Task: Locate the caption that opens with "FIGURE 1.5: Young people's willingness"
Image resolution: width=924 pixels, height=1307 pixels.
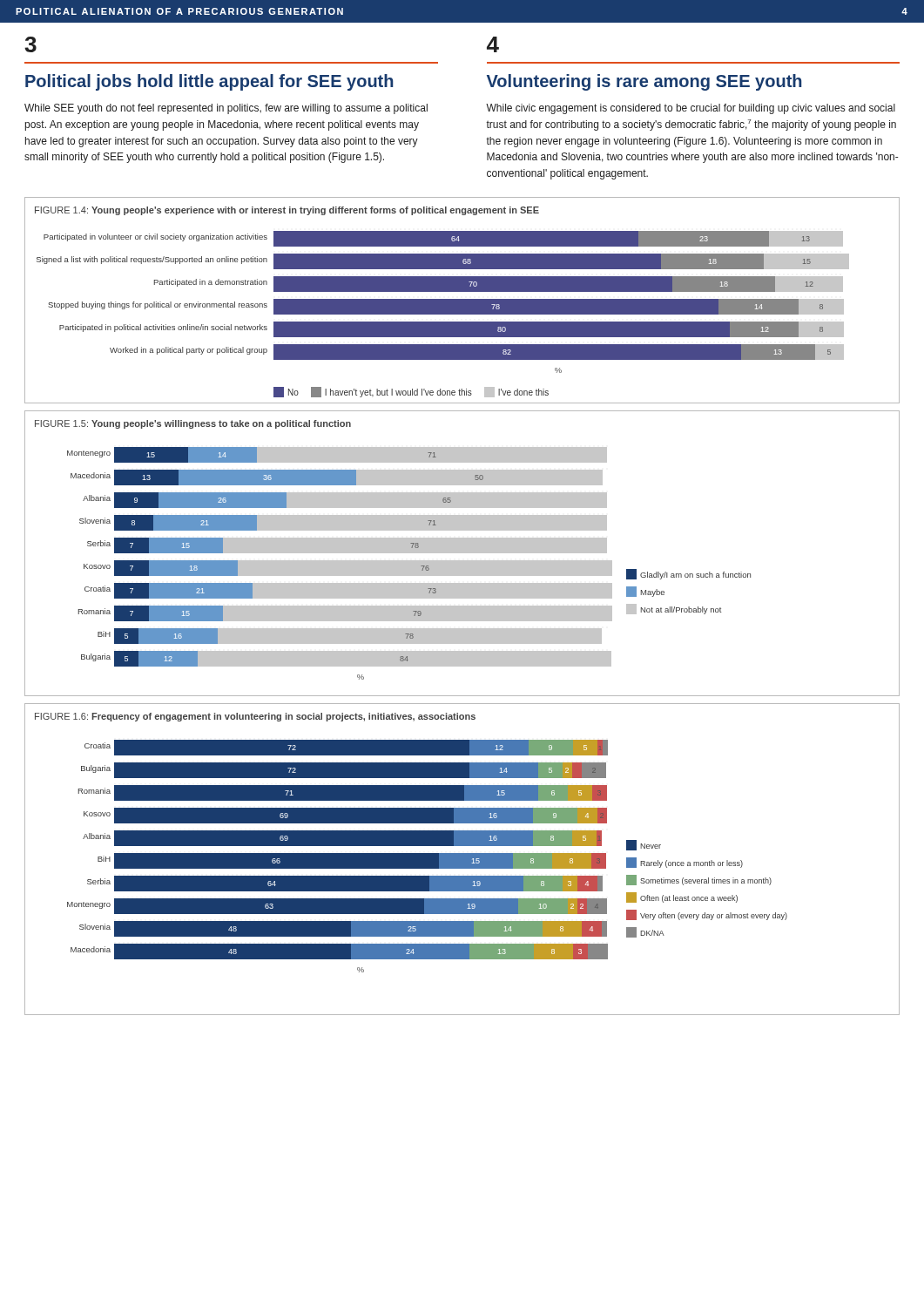Action: click(193, 424)
